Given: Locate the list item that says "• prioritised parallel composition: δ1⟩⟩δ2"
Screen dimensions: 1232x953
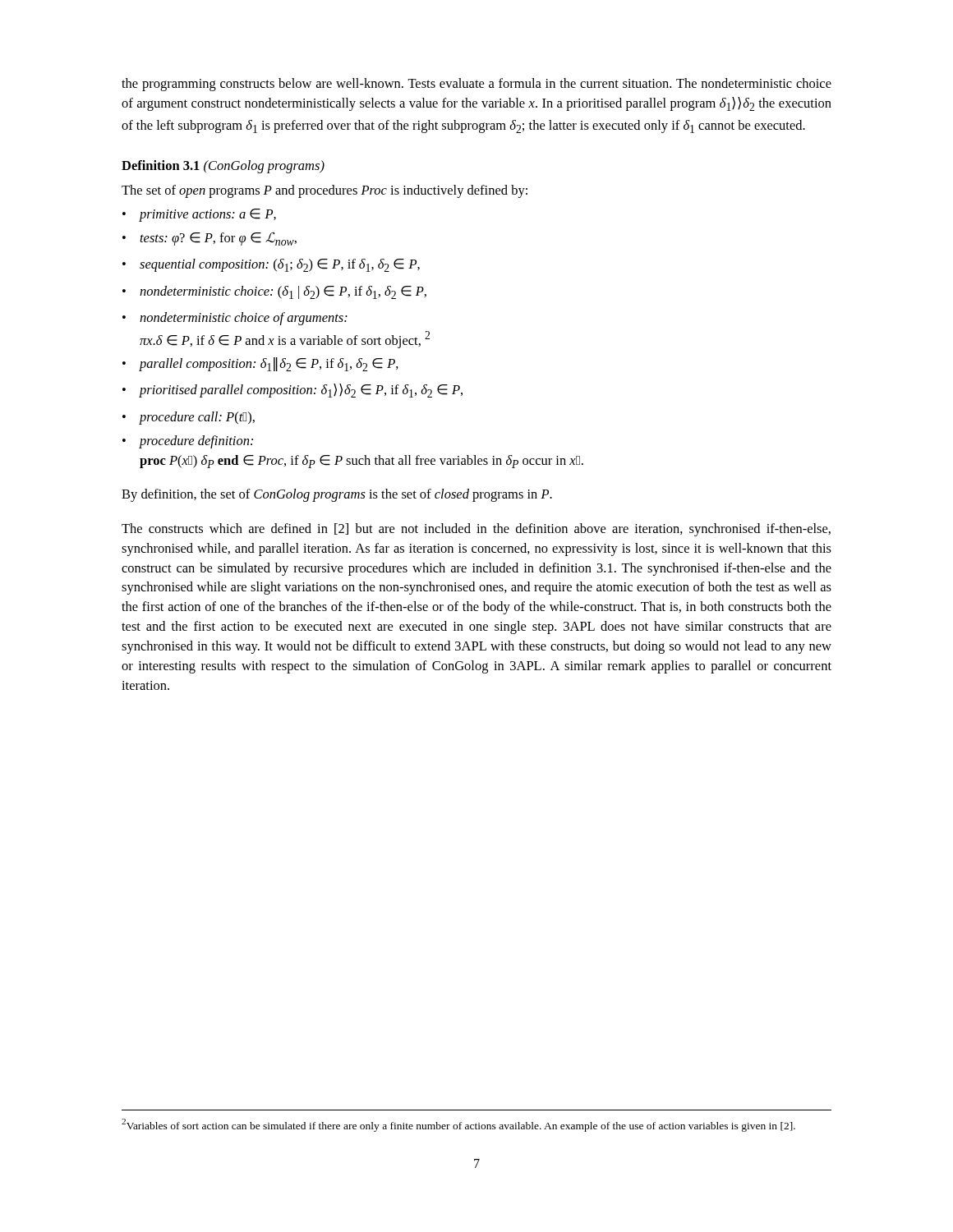Looking at the screenshot, I should click(x=292, y=391).
